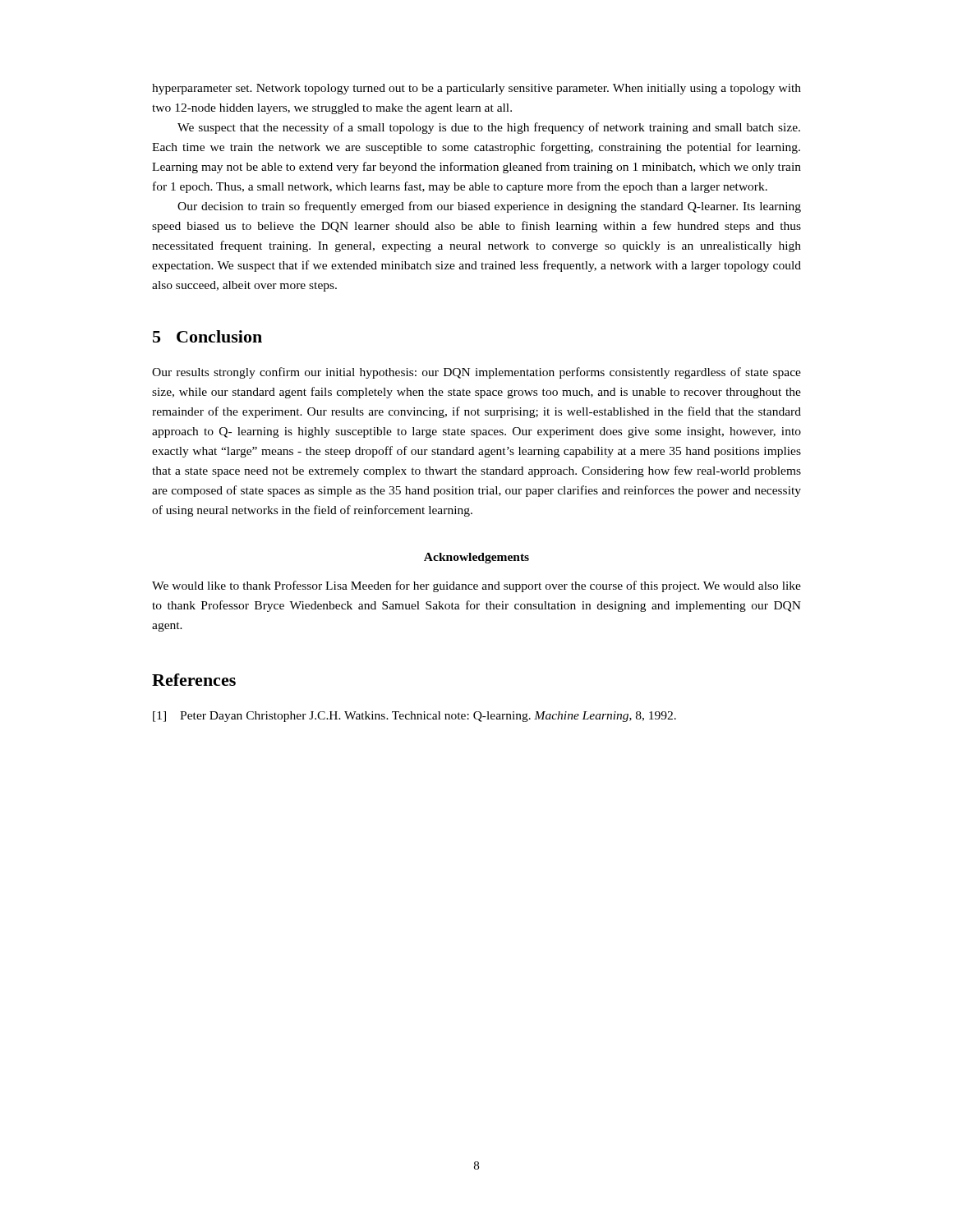Click on the text block starting "Our results strongly confirm our"
The width and height of the screenshot is (953, 1232).
point(476,441)
